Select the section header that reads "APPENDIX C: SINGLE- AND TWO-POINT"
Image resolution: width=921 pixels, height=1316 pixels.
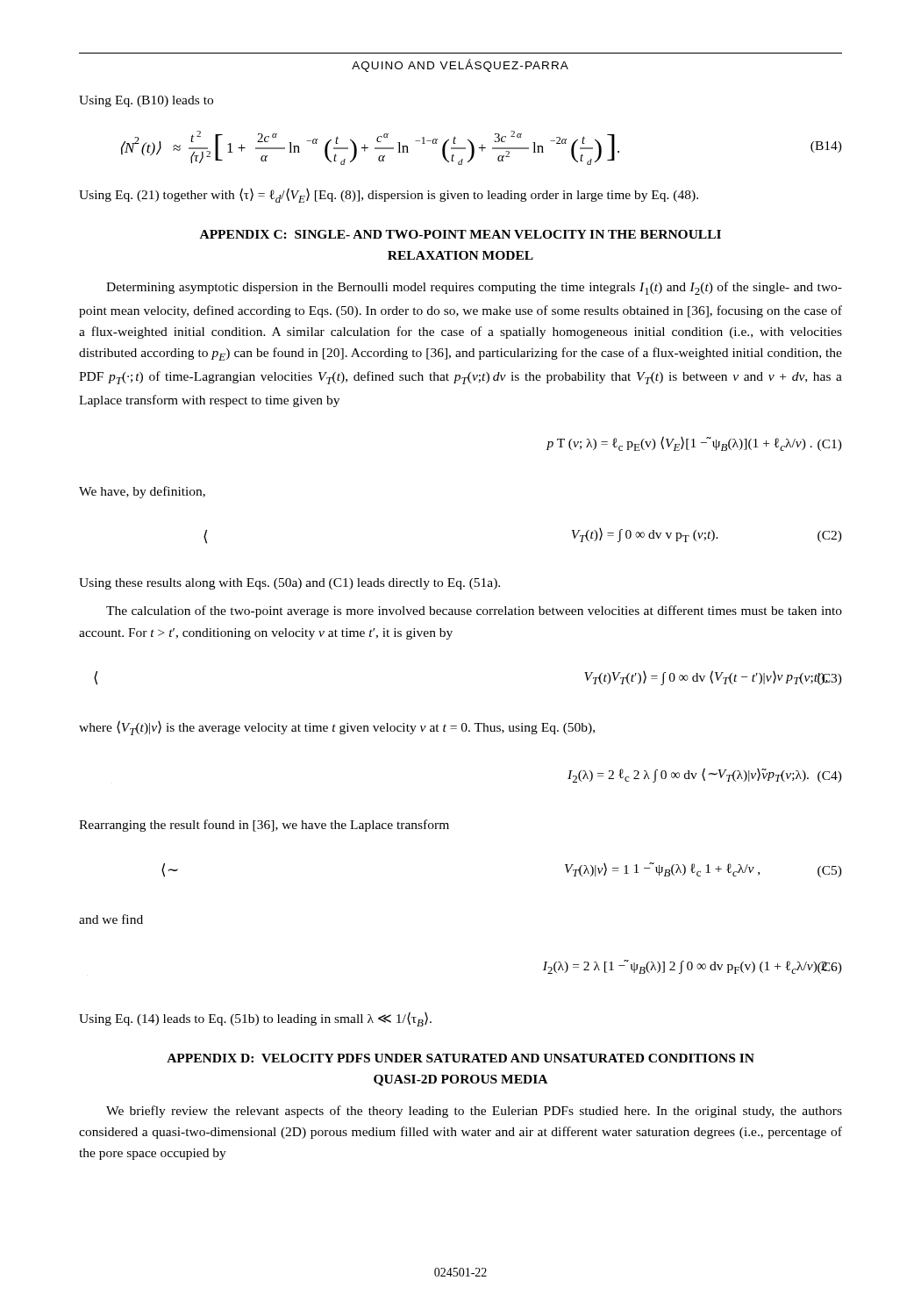pos(460,244)
